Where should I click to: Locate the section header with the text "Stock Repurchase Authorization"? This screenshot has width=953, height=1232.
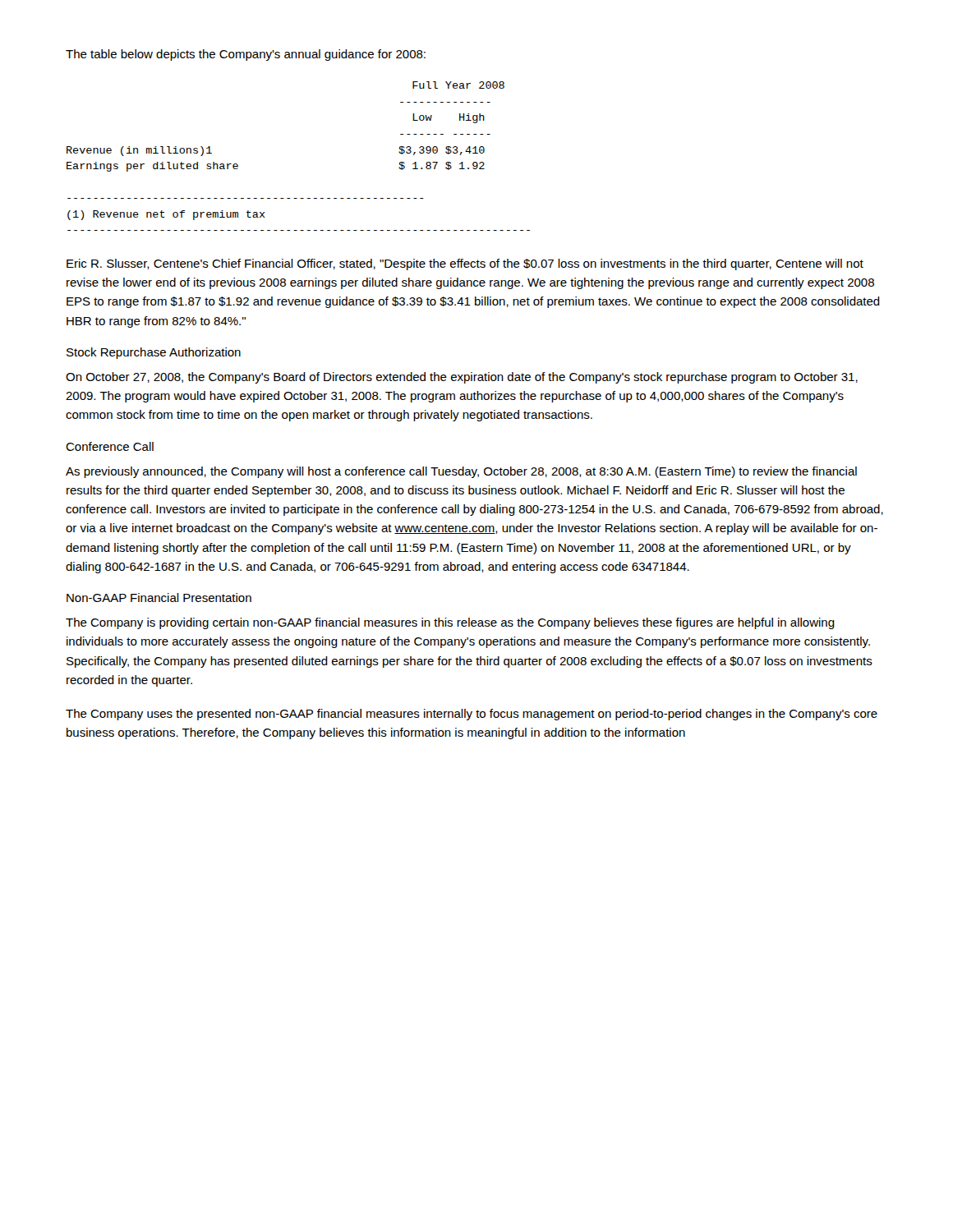tap(153, 352)
